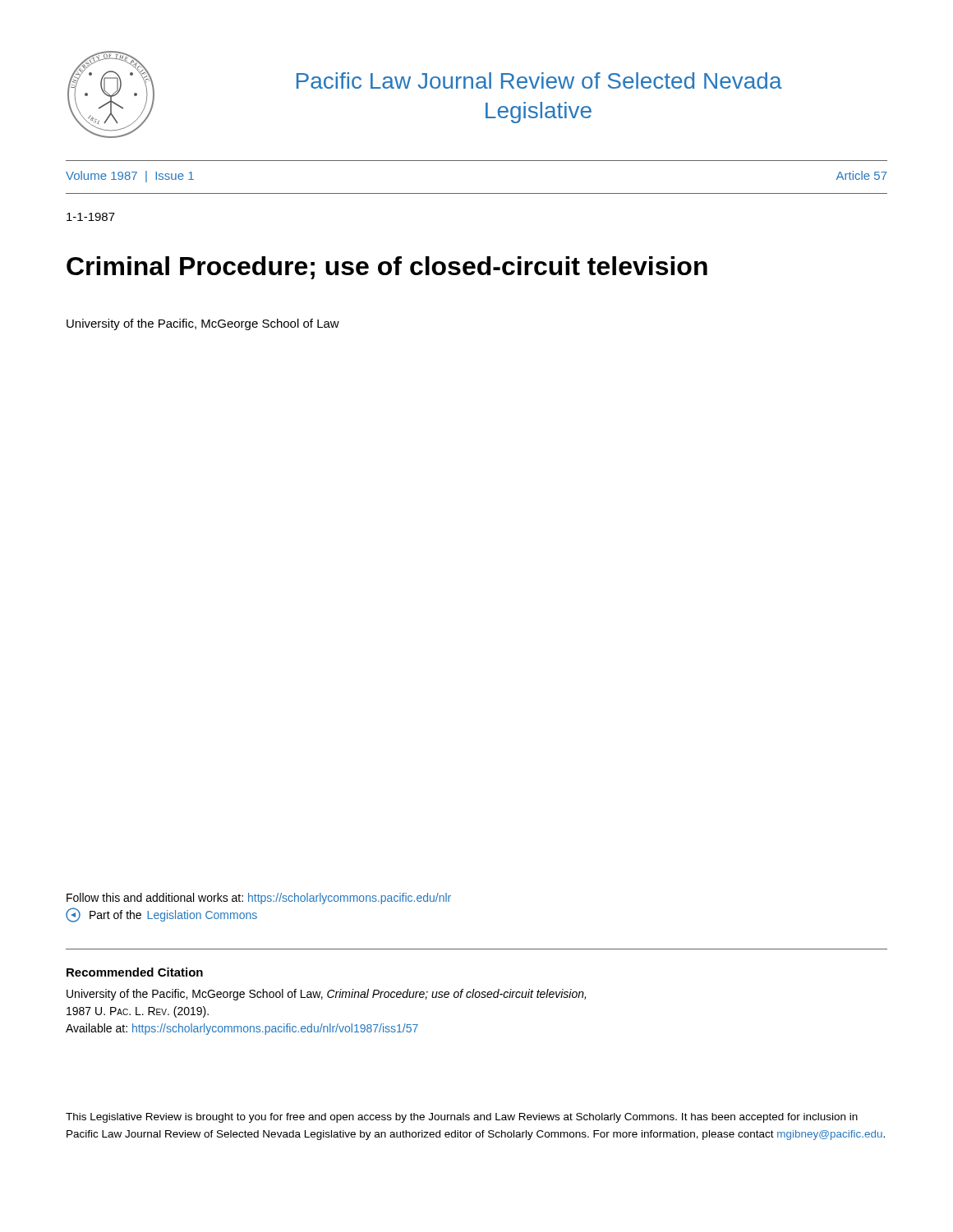
Task: Point to "Recommended Citation"
Action: pos(135,972)
